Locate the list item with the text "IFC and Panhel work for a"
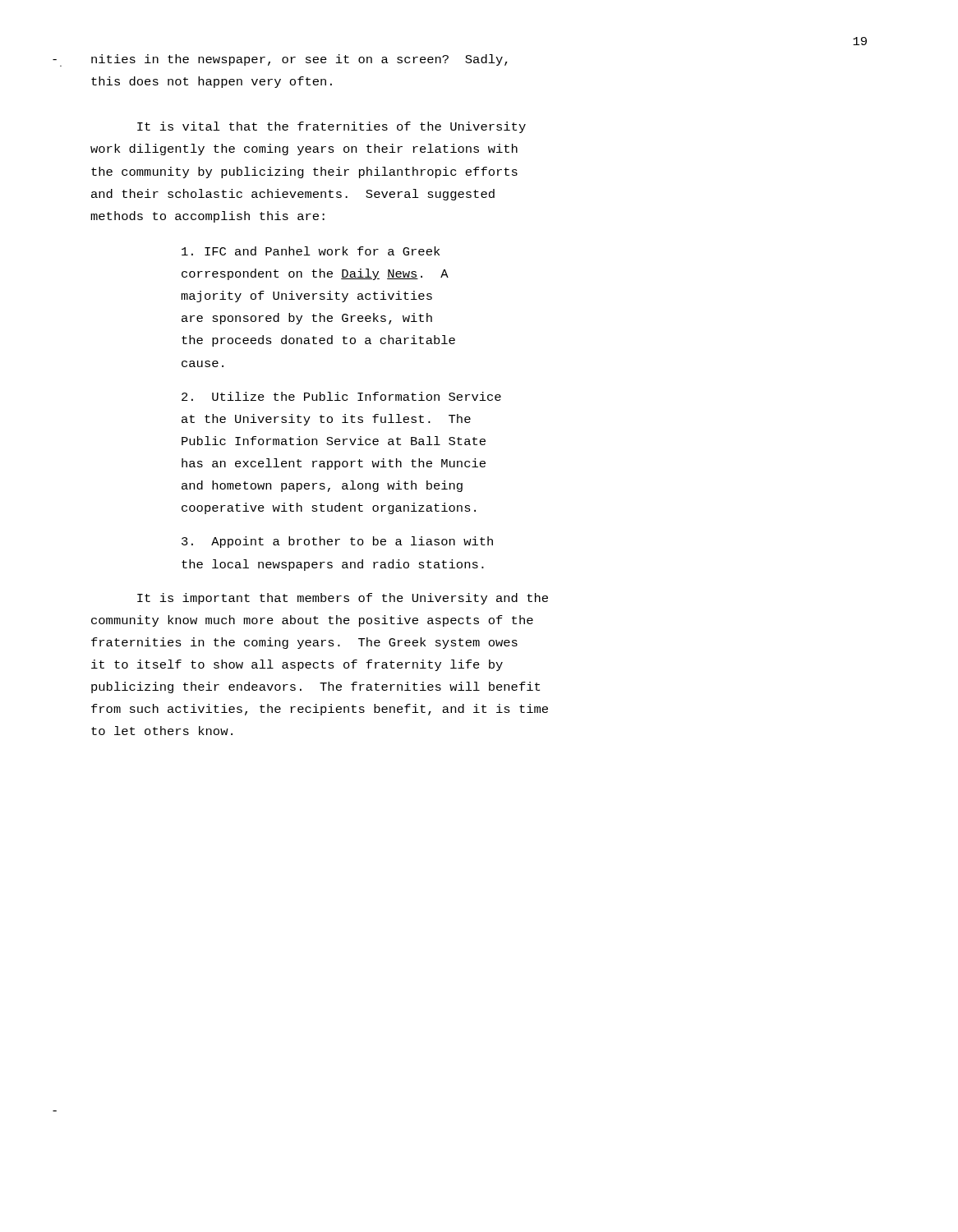This screenshot has width=958, height=1232. [318, 308]
